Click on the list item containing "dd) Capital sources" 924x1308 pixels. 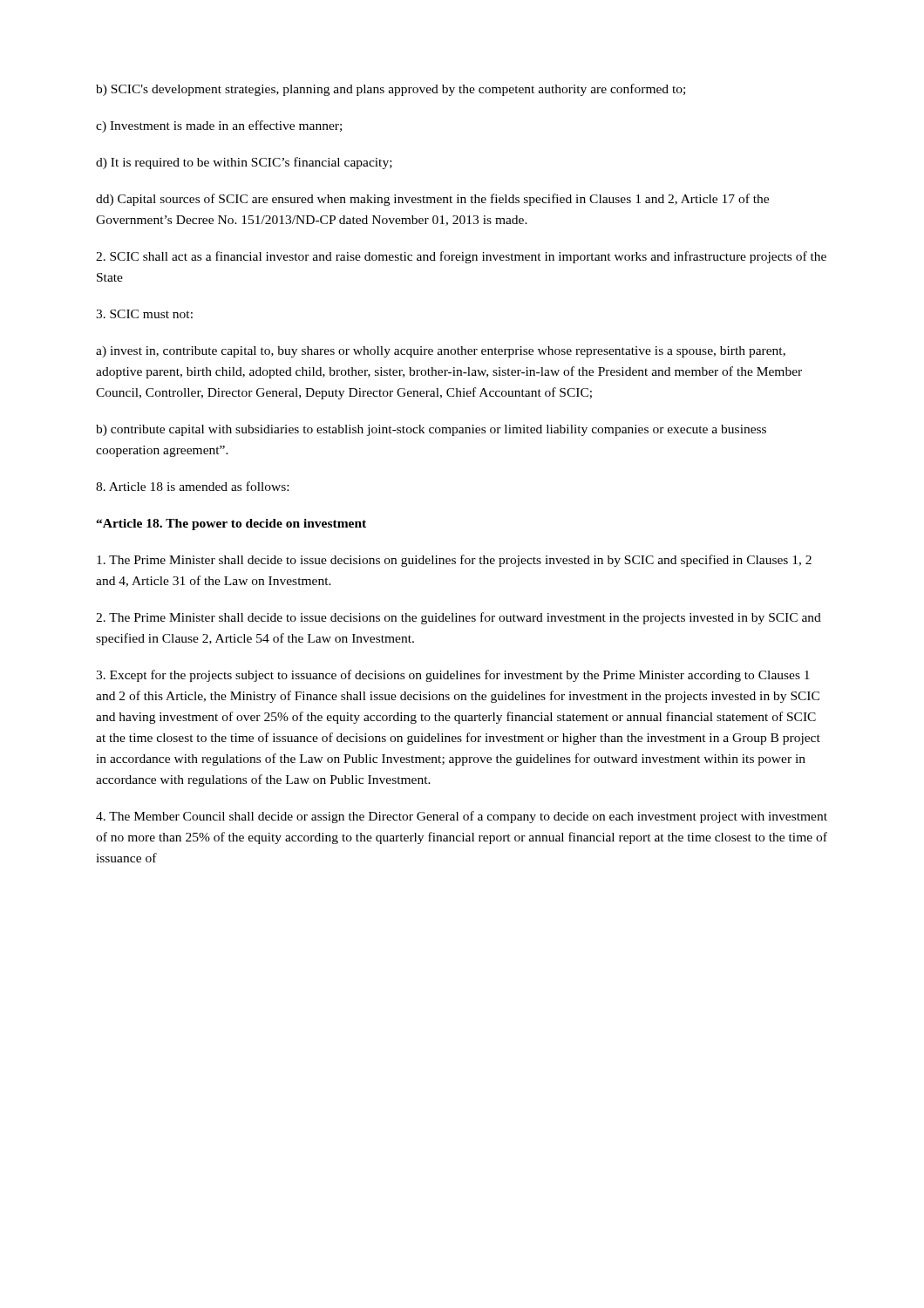(x=433, y=209)
